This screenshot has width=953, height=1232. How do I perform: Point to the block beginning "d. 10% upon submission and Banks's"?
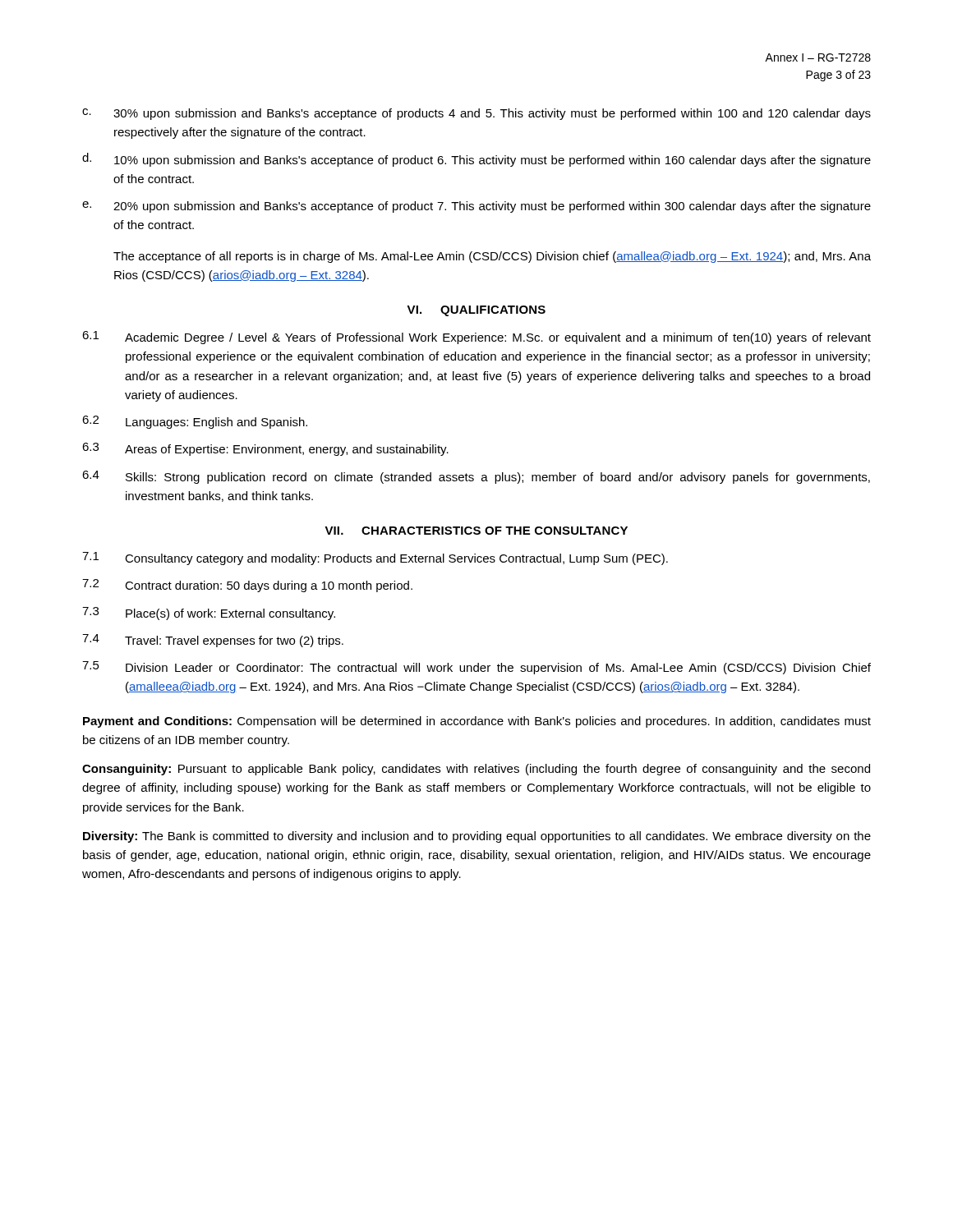pos(476,169)
